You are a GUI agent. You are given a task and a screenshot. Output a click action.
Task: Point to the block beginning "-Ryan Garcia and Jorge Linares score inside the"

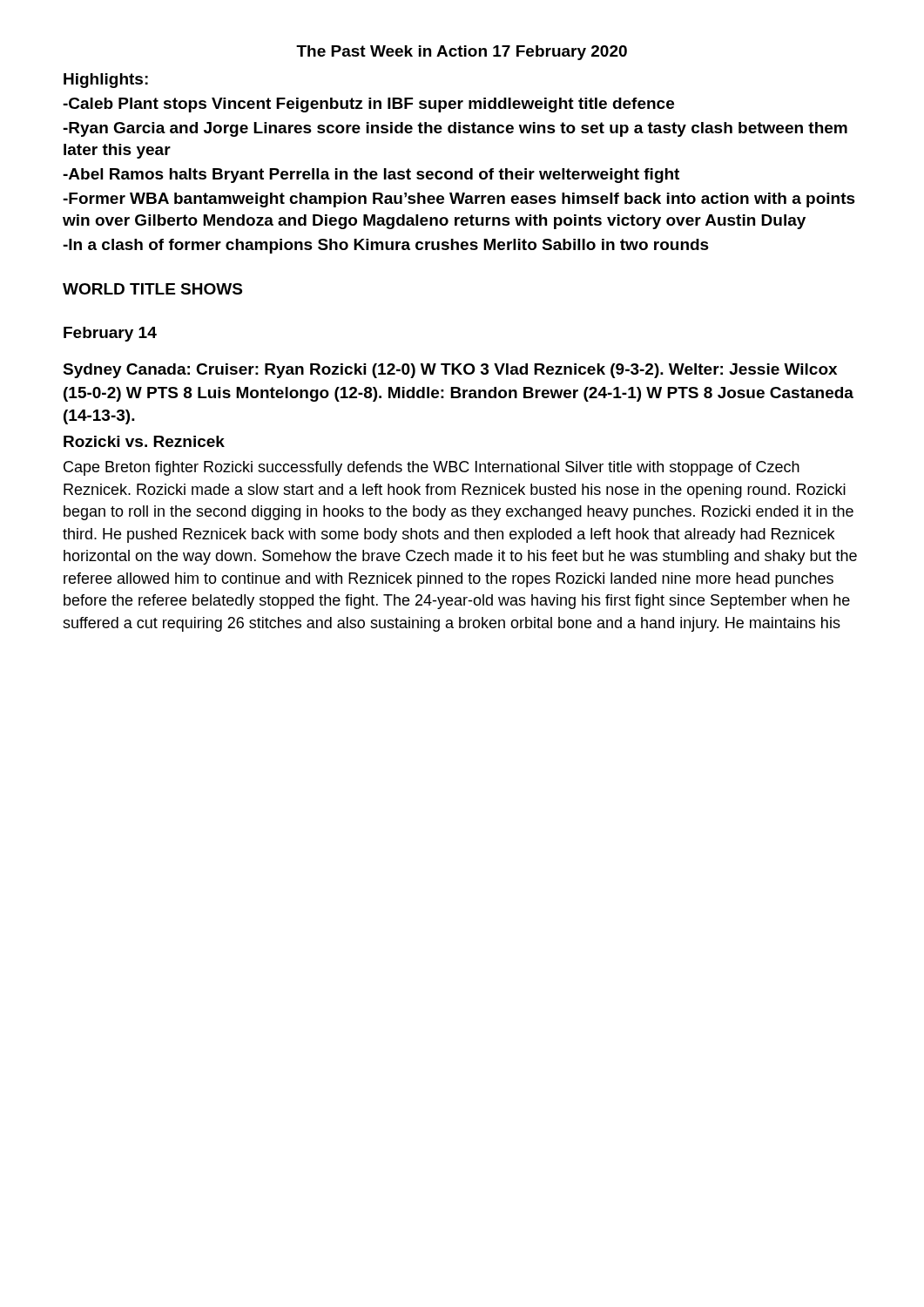point(455,138)
